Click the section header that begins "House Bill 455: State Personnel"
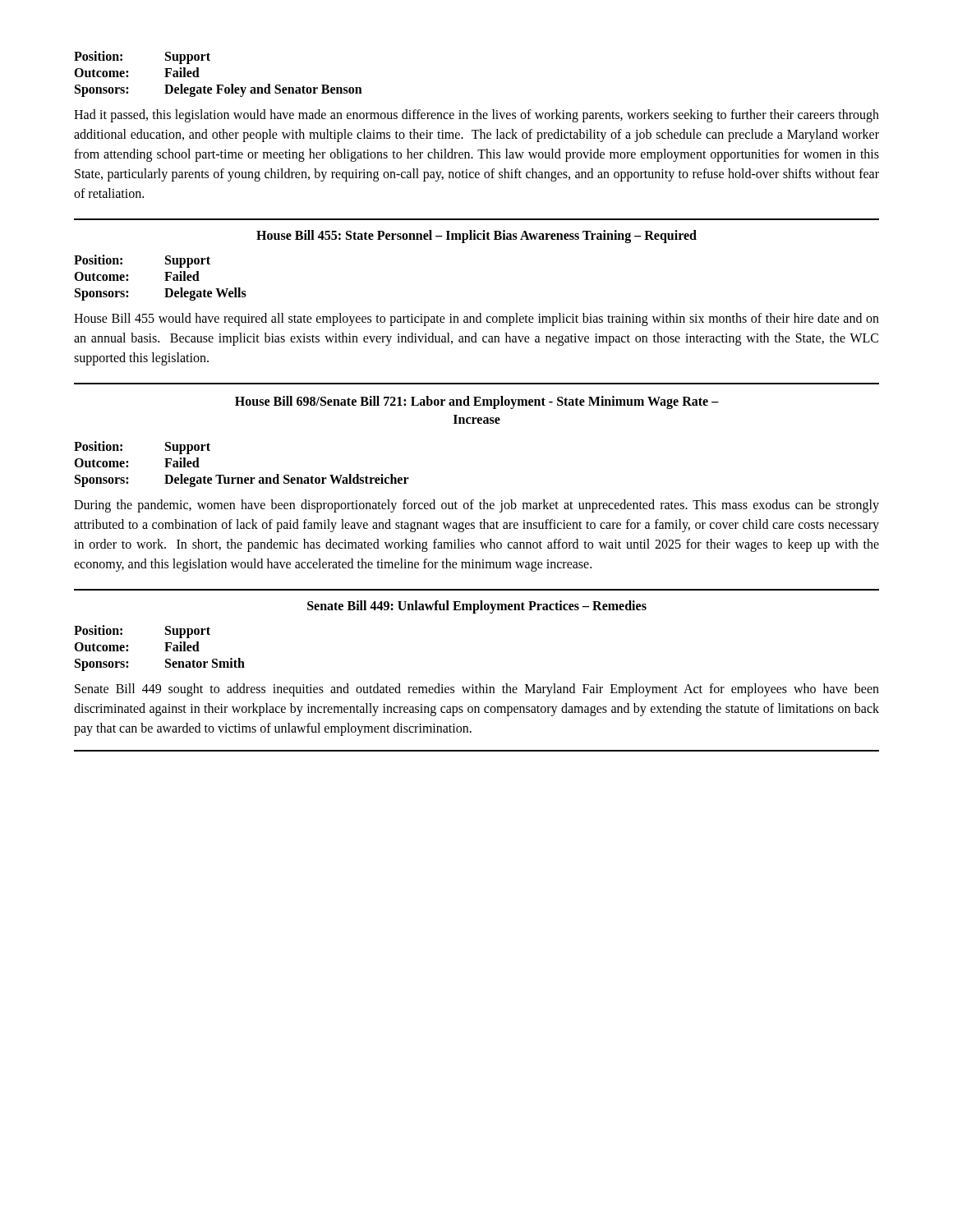This screenshot has width=953, height=1232. coord(476,235)
